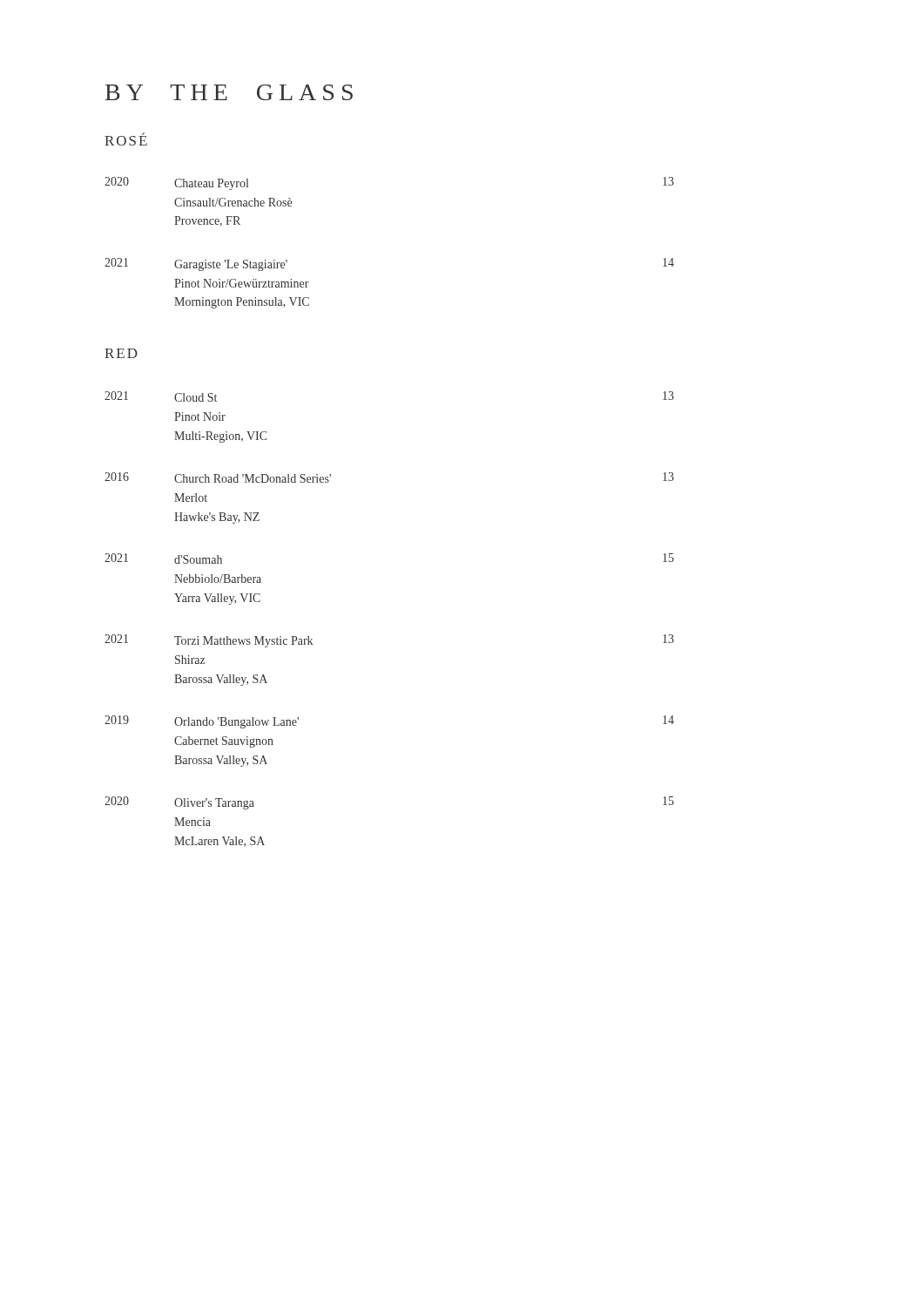Where is the passage that starts "2016 Church Road 'McDonald Series' Merlot Hawke's"?

(120, 477)
